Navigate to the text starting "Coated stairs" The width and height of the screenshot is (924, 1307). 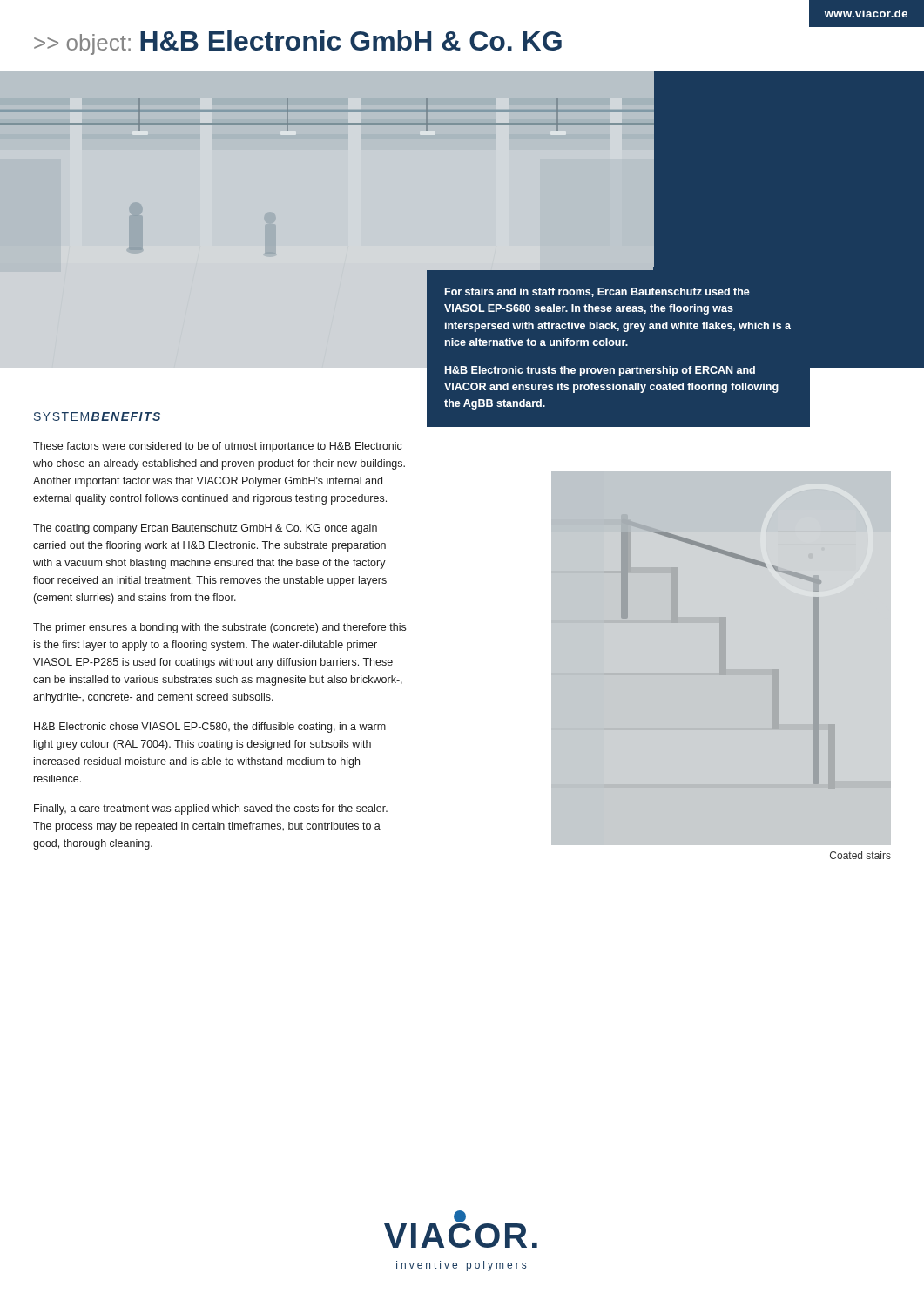tap(860, 856)
